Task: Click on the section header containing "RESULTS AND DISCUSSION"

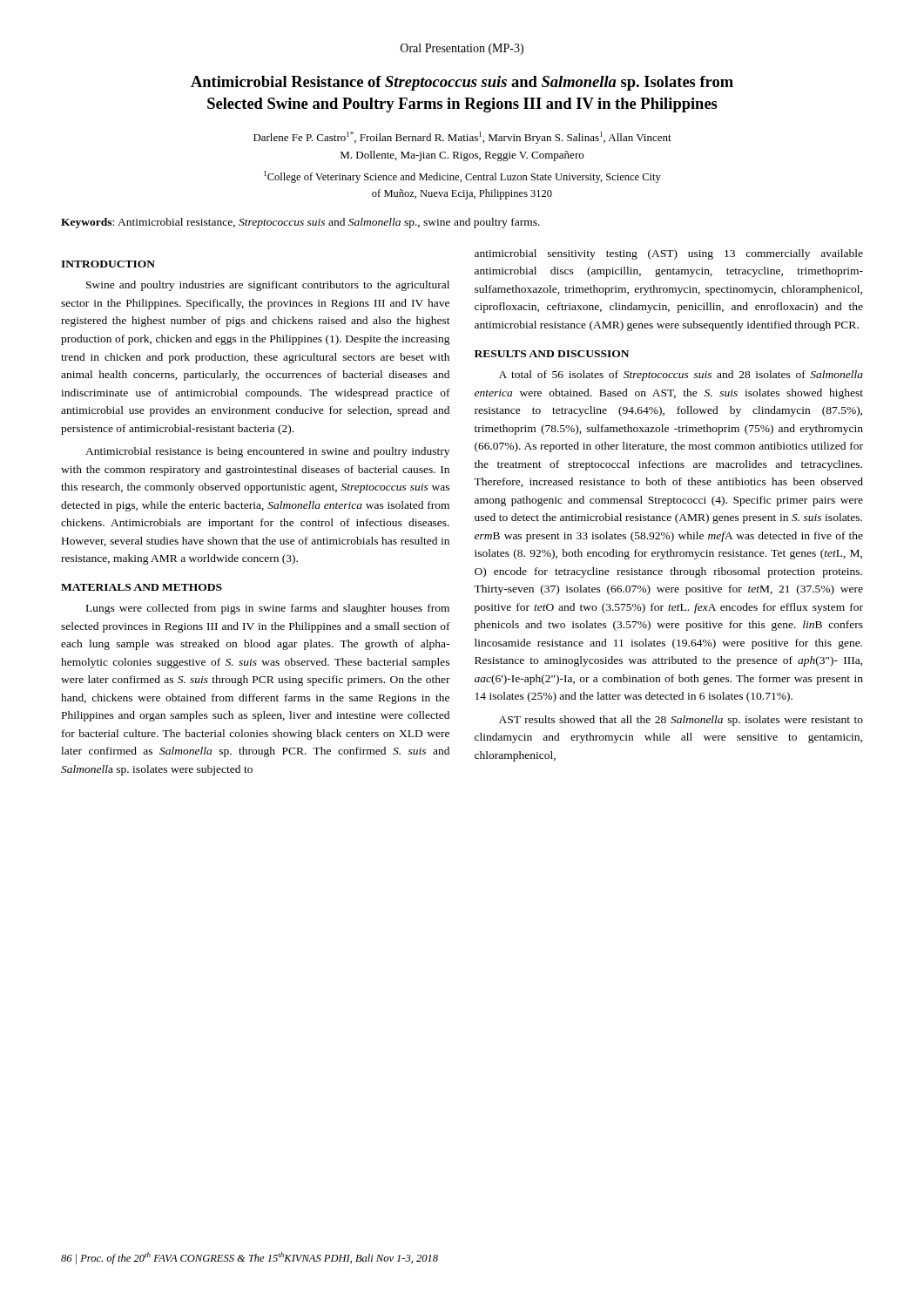Action: (x=552, y=353)
